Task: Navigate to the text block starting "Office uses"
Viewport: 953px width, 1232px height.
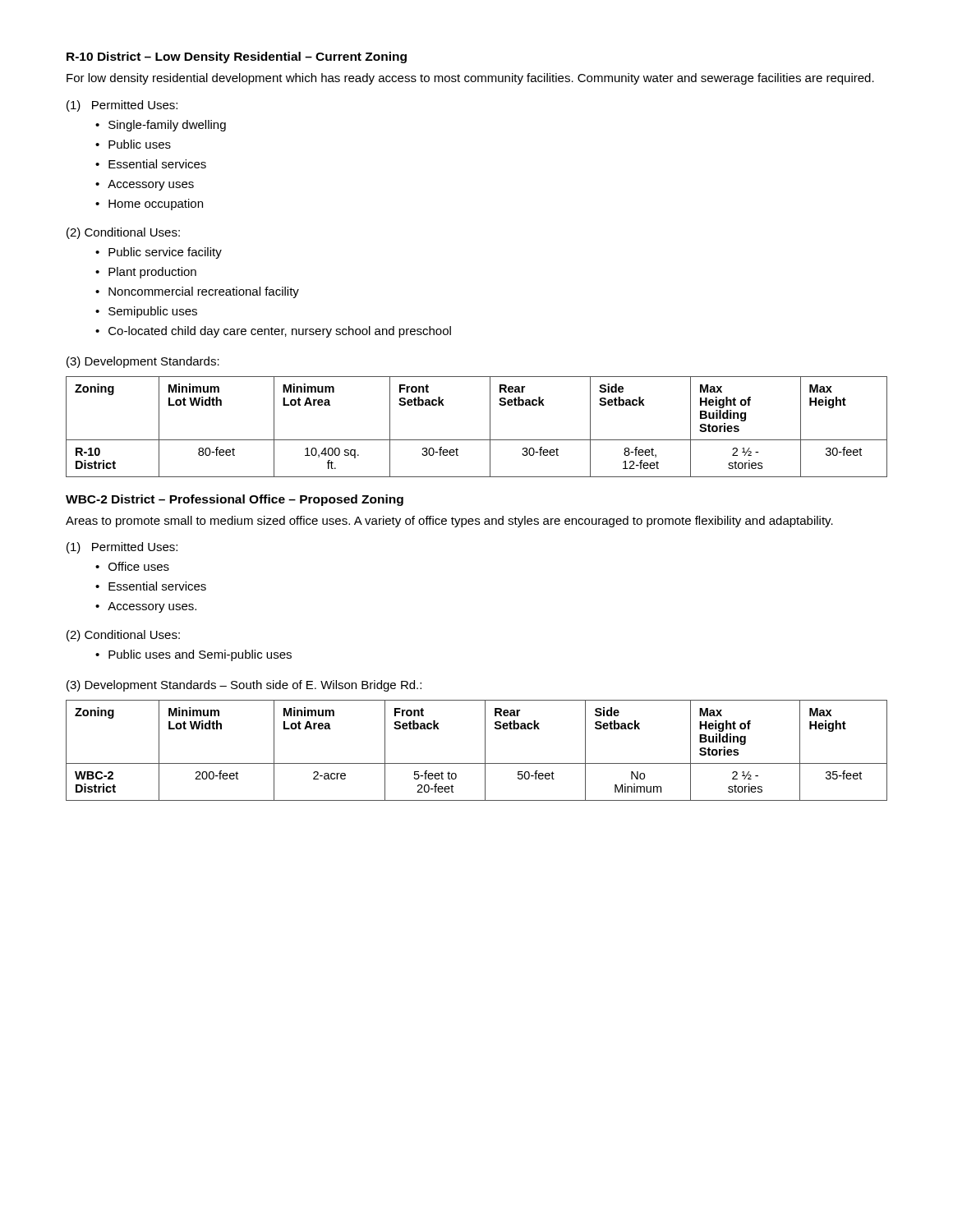Action: (x=139, y=566)
